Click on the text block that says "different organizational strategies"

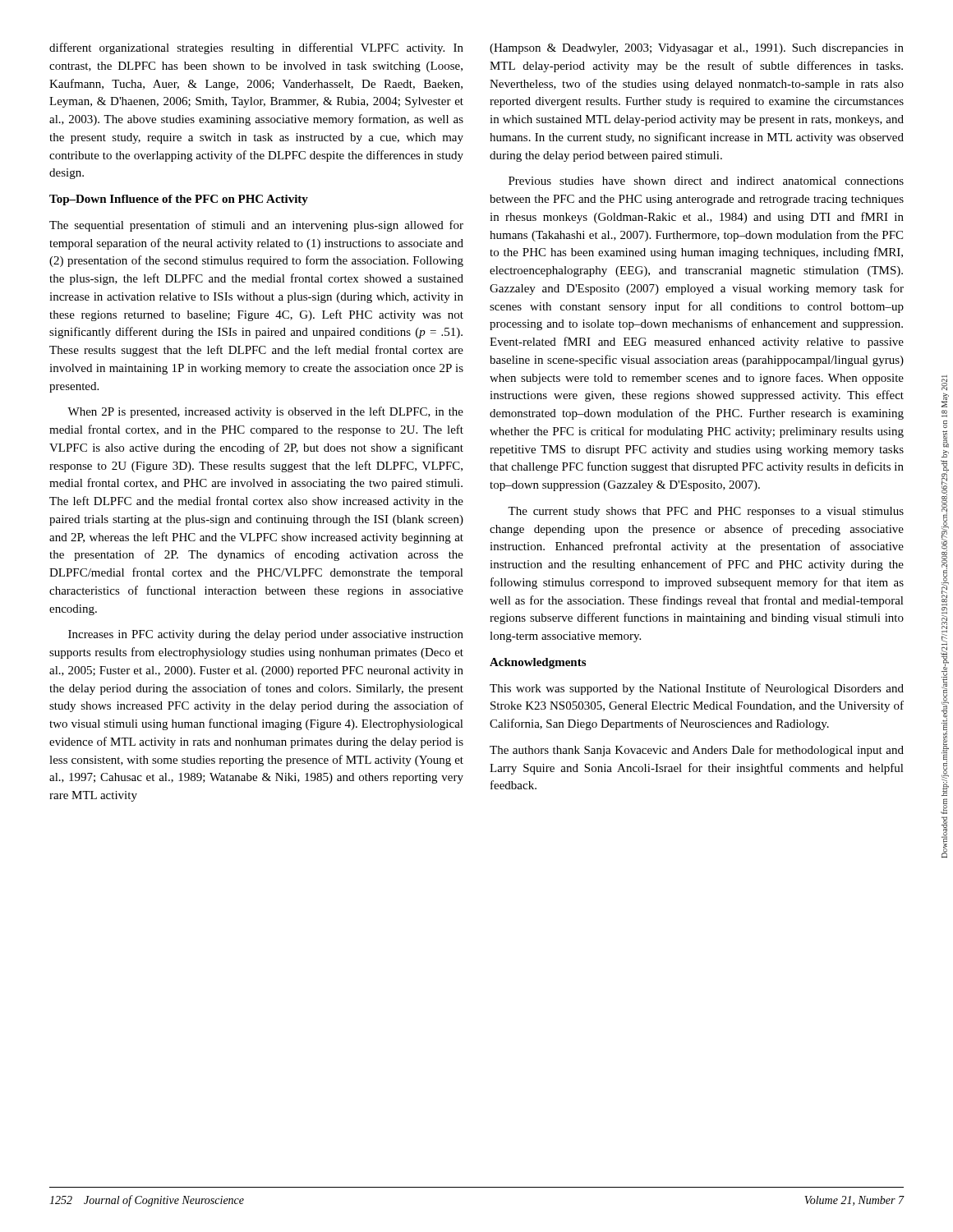(256, 111)
